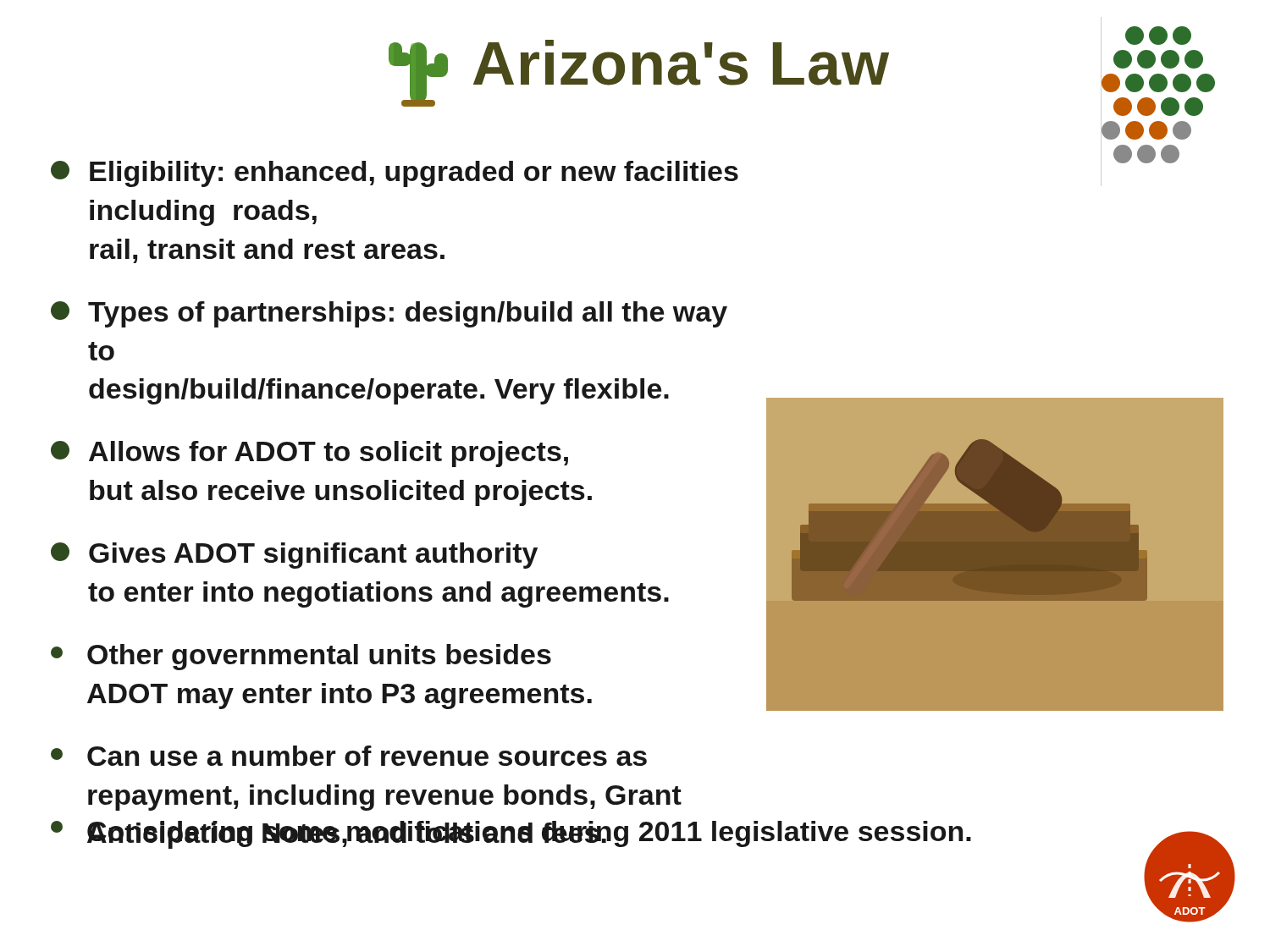This screenshot has width=1270, height=952.
Task: Find the logo
Action: pyautogui.click(x=1190, y=878)
